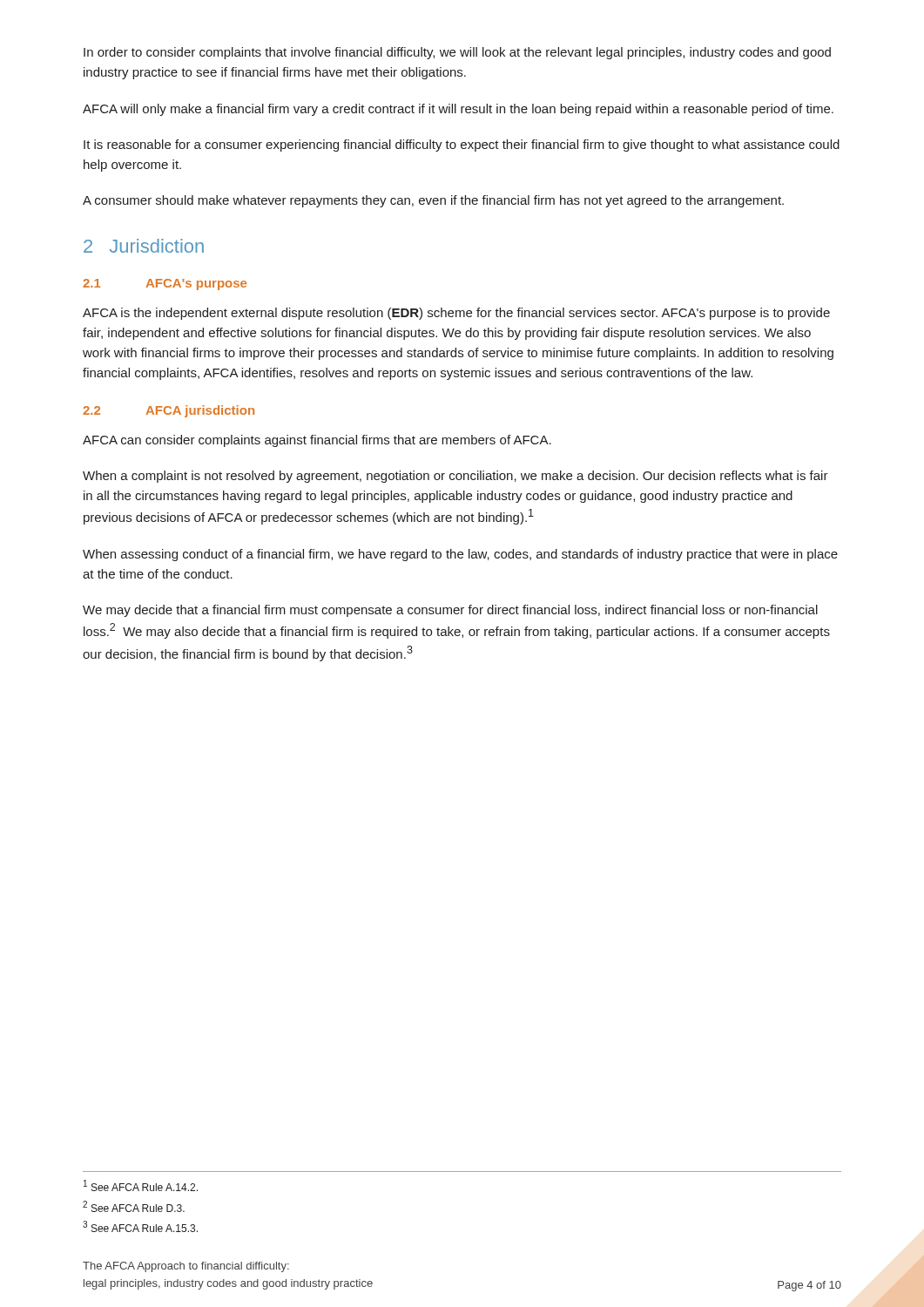Viewport: 924px width, 1307px height.
Task: Point to the text starting "2.1 AFCA's purpose"
Action: (x=165, y=282)
